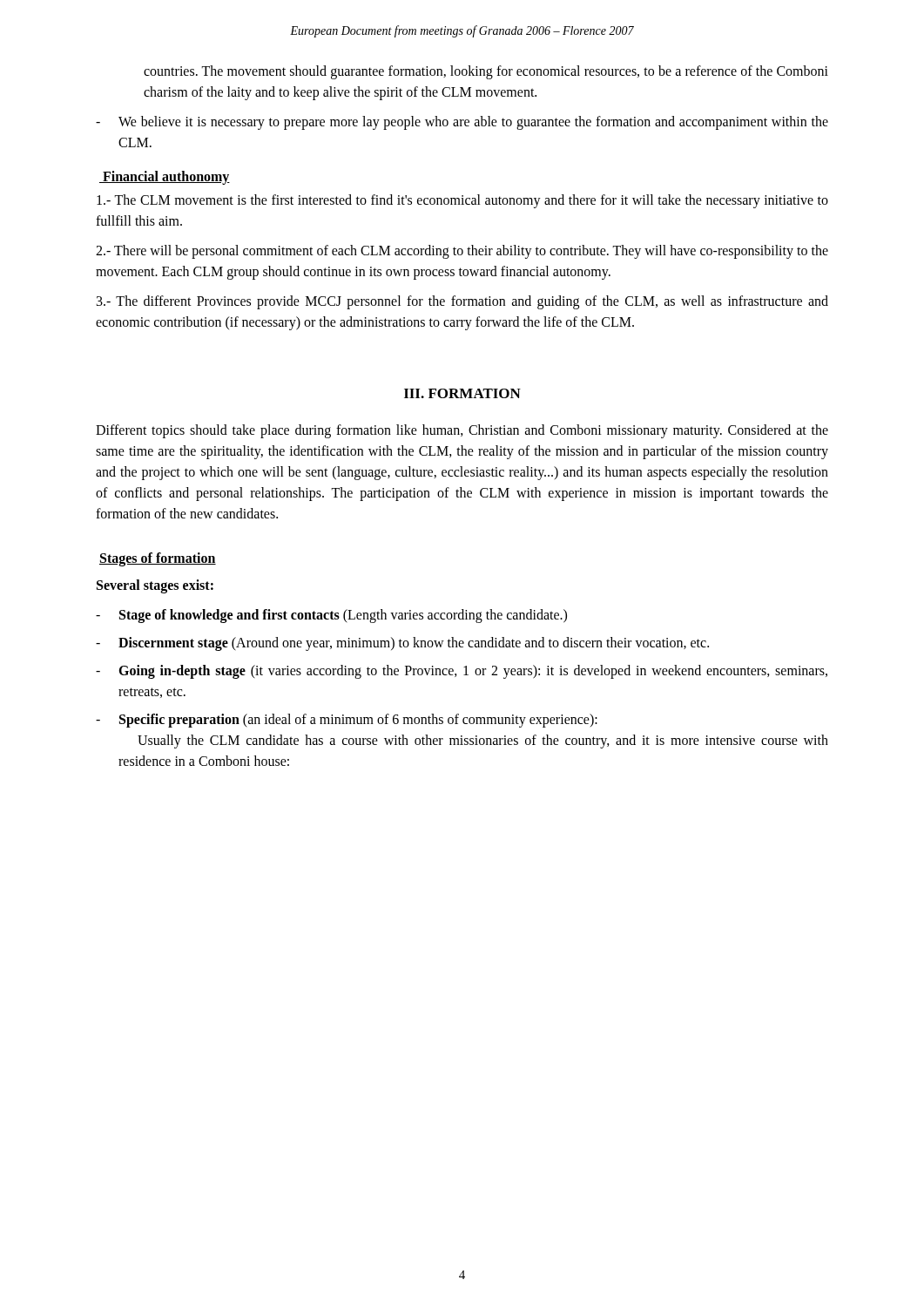Locate the text block that reads "countries. The movement should"
Viewport: 924px width, 1307px height.
pyautogui.click(x=486, y=81)
